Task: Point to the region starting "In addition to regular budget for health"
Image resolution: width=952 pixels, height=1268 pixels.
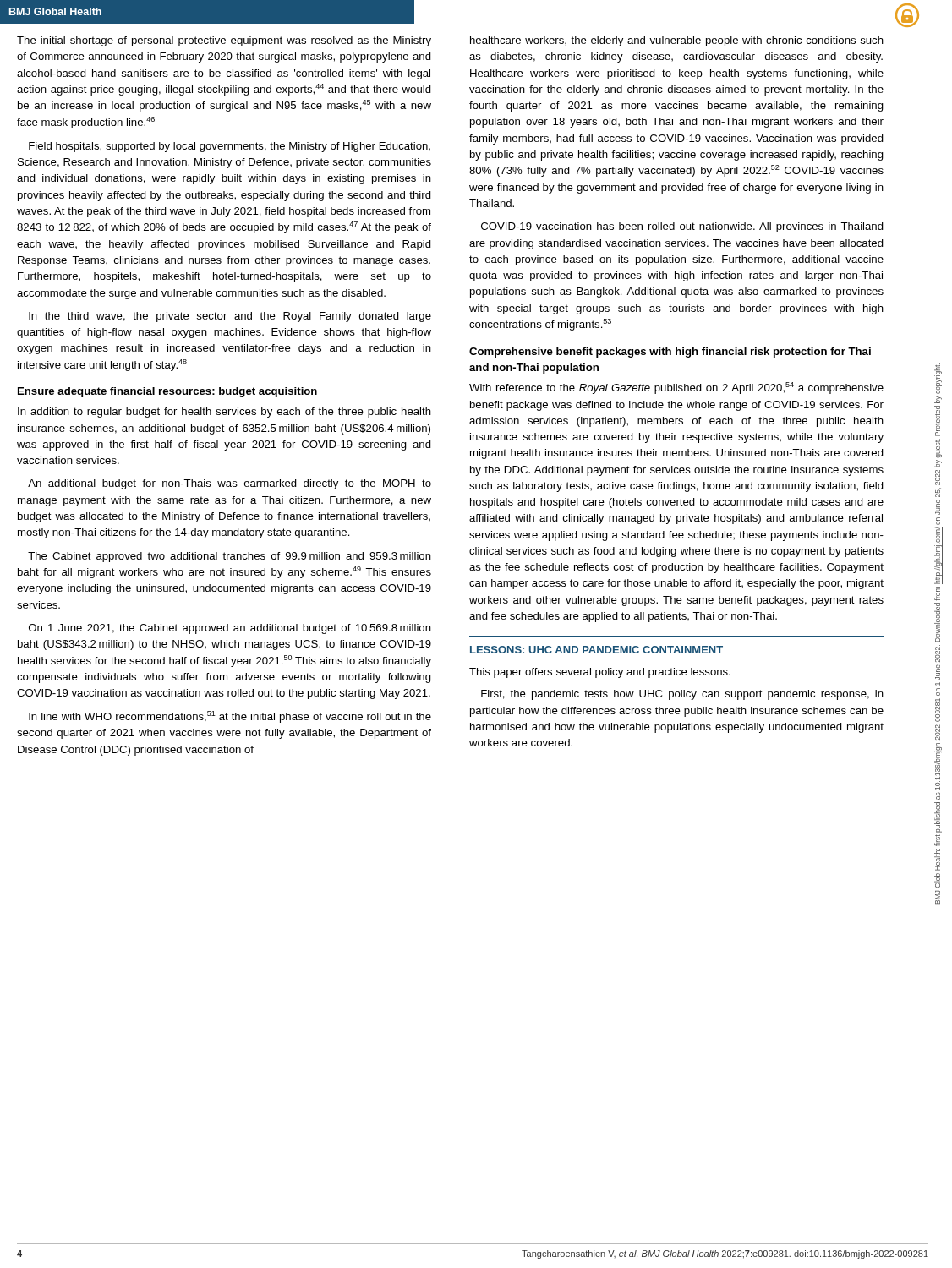Action: [224, 436]
